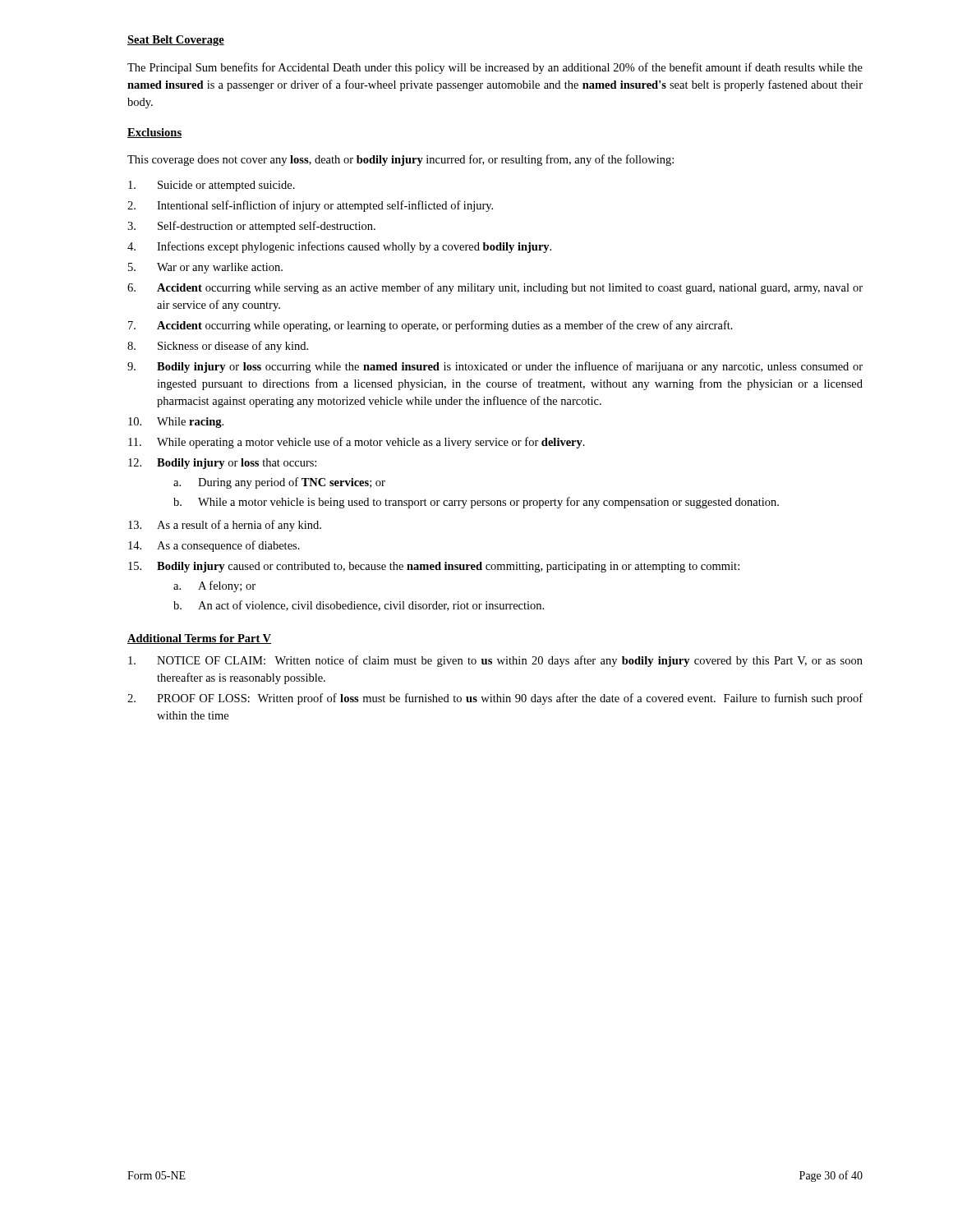Find the passage starting "2. Intentional self-infliction of injury or"
The height and width of the screenshot is (1232, 953).
(x=495, y=206)
